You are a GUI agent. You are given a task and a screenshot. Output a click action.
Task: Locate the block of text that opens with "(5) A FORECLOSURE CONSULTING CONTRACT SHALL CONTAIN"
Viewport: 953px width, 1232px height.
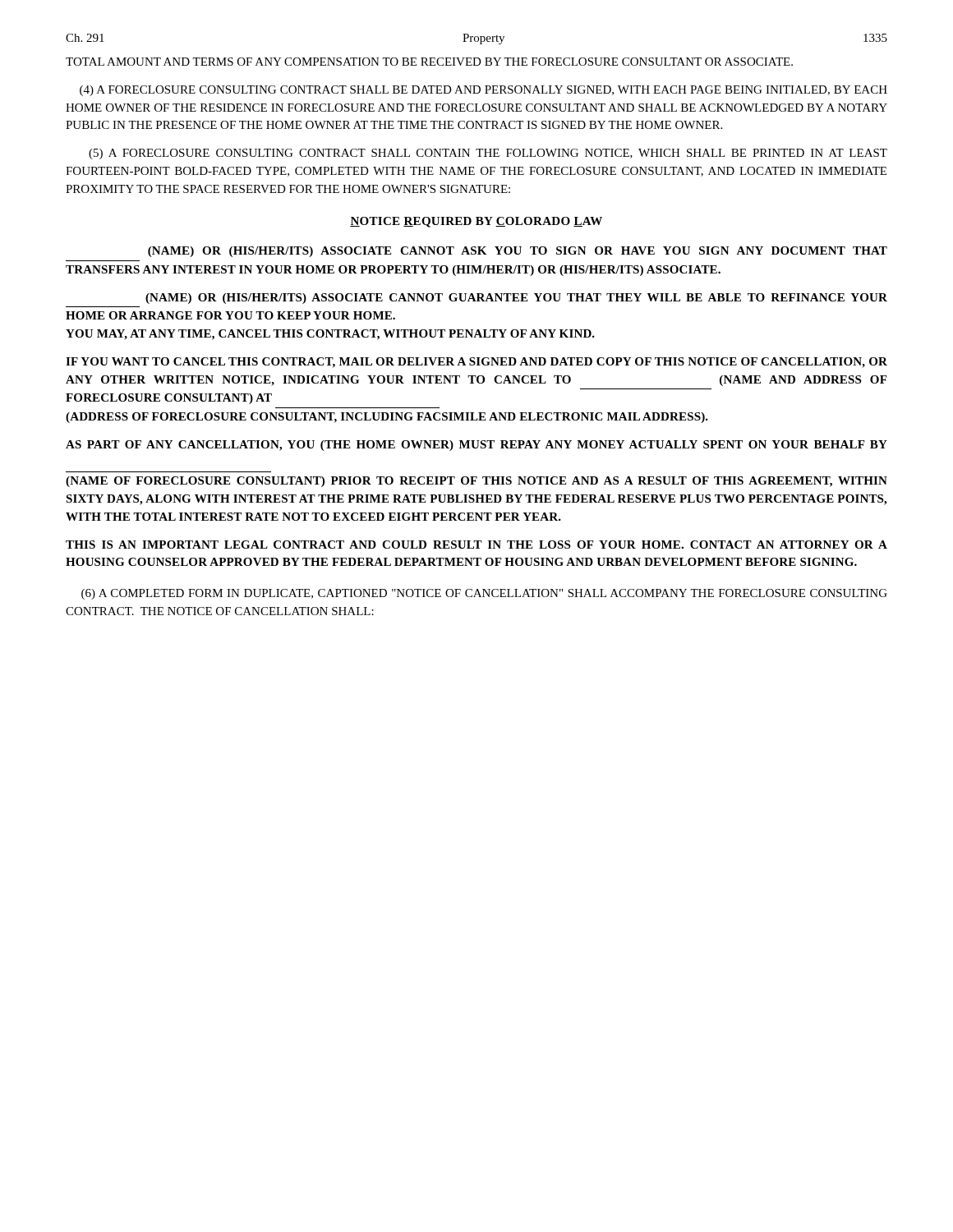click(476, 171)
